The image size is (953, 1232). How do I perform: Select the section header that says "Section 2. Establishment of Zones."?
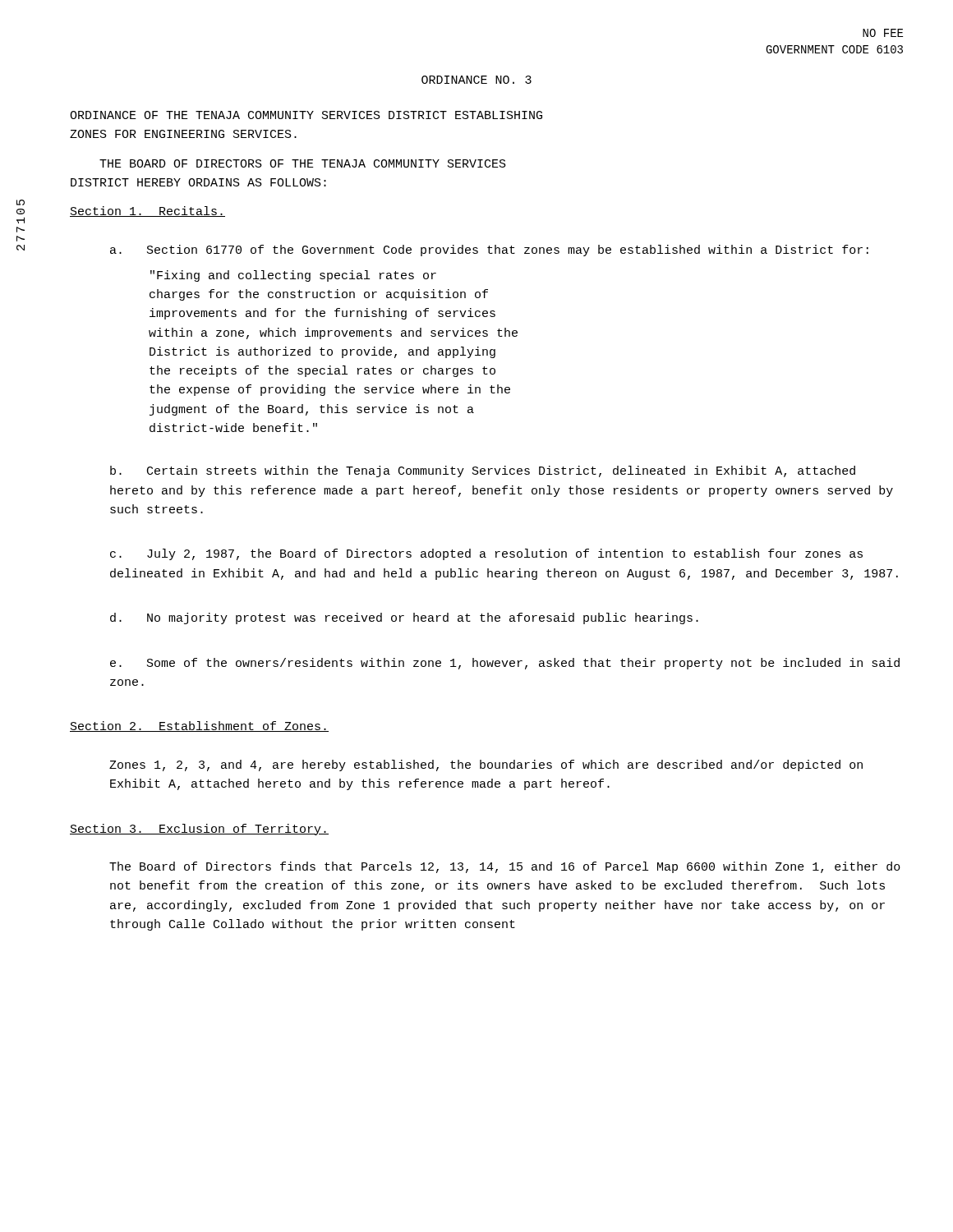click(x=199, y=727)
